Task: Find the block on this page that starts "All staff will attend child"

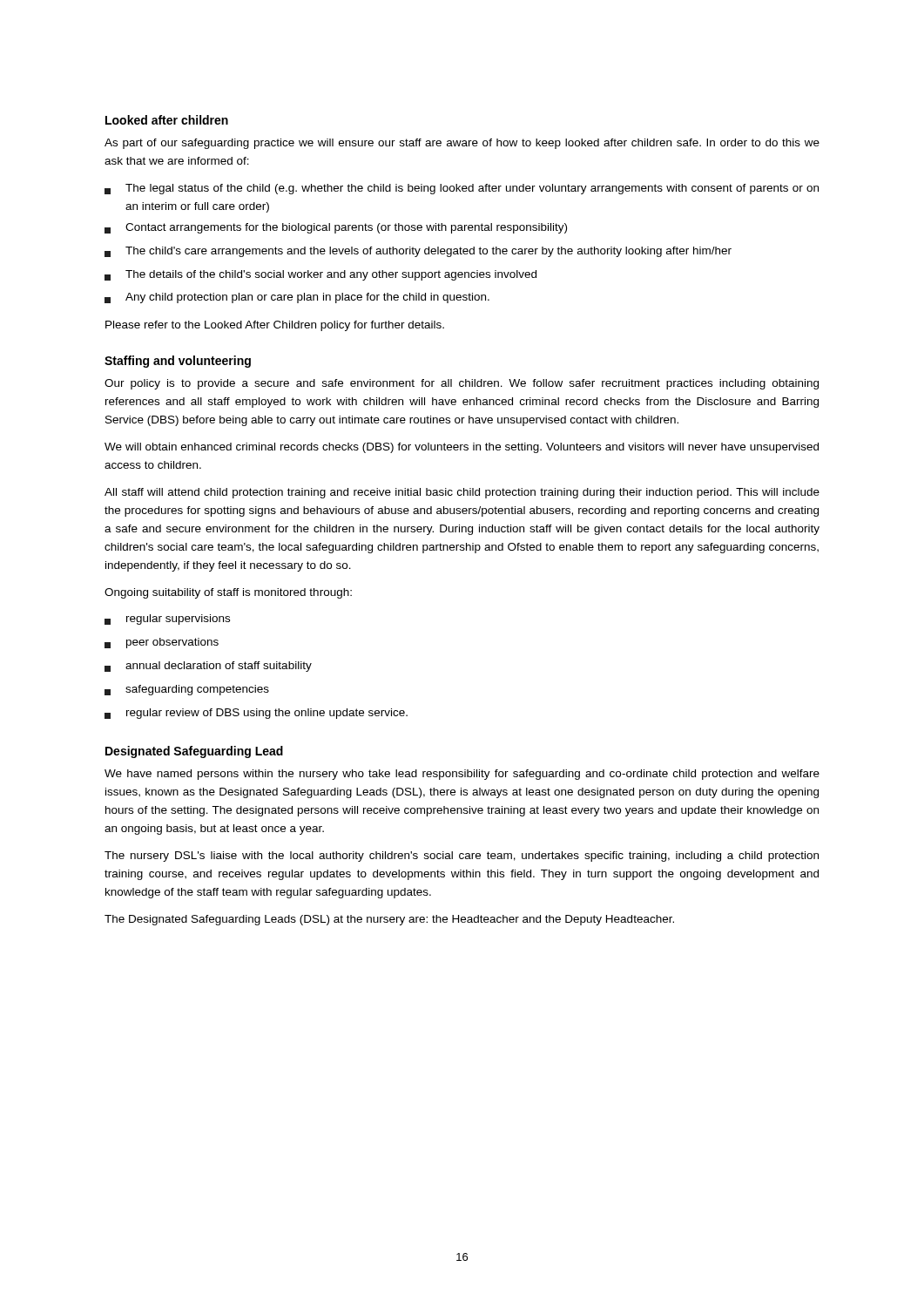Action: 462,528
